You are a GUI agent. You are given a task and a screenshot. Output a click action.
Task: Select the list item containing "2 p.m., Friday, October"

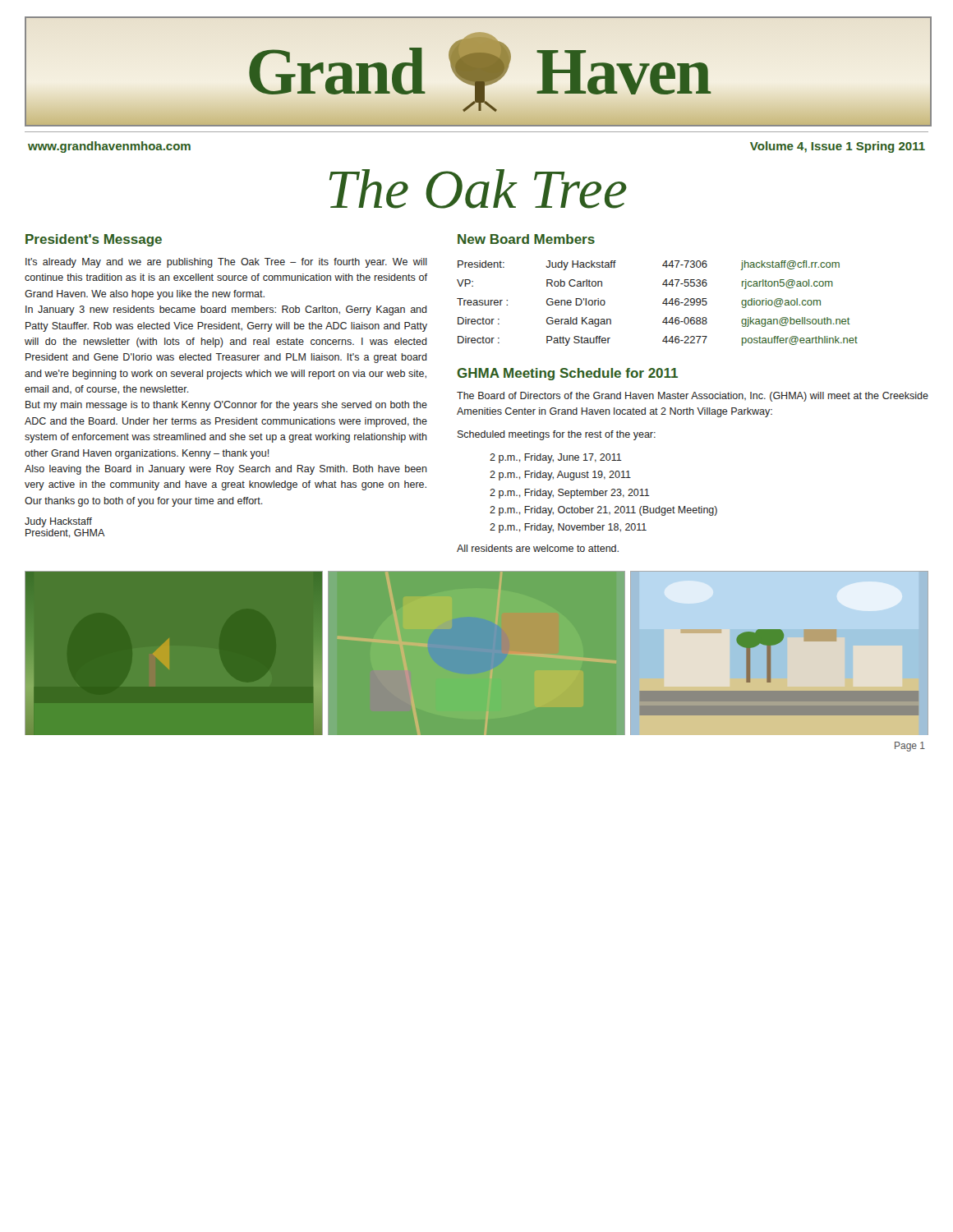604,510
